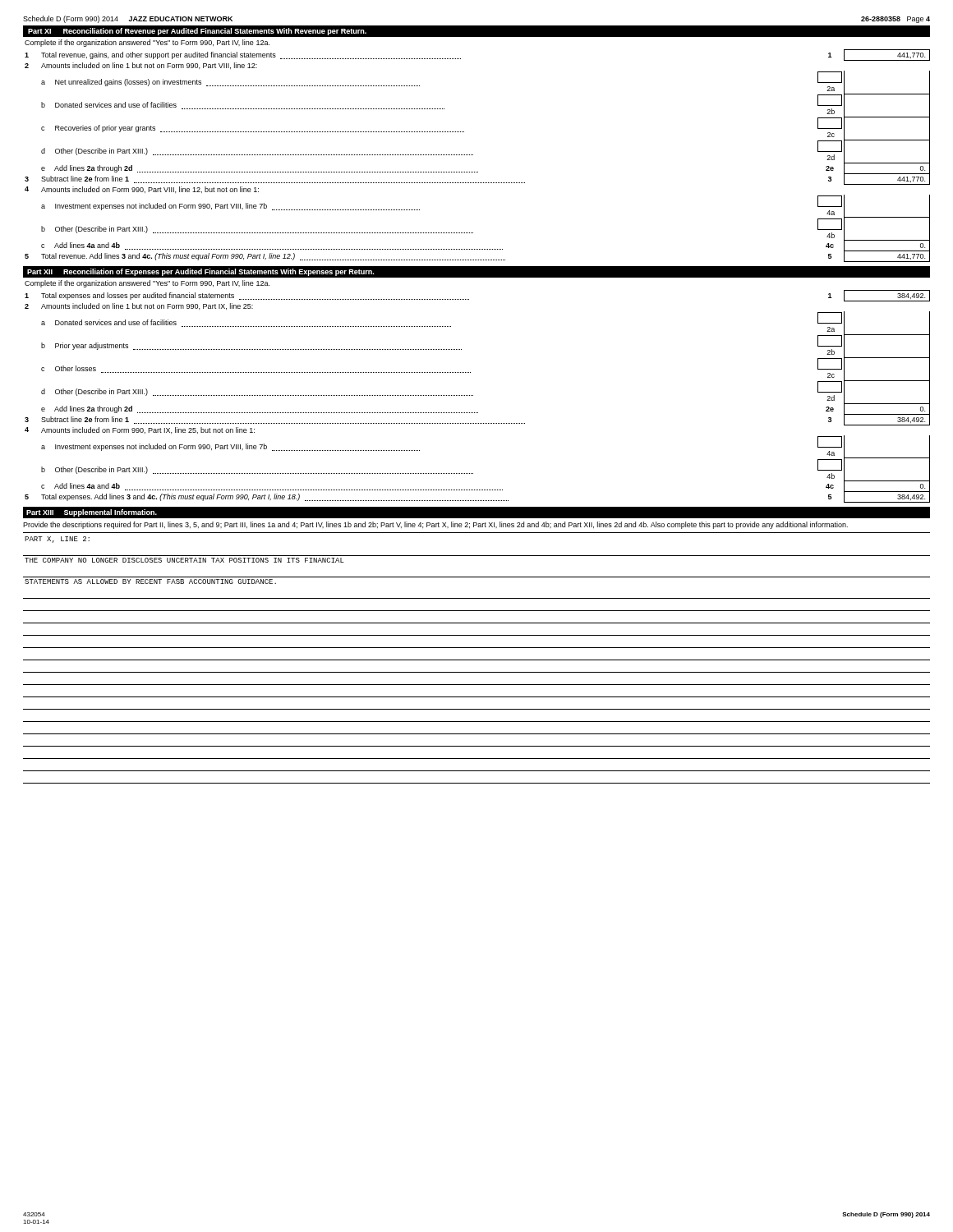Find the text containing "PART X, LINE 2:"

(x=58, y=540)
